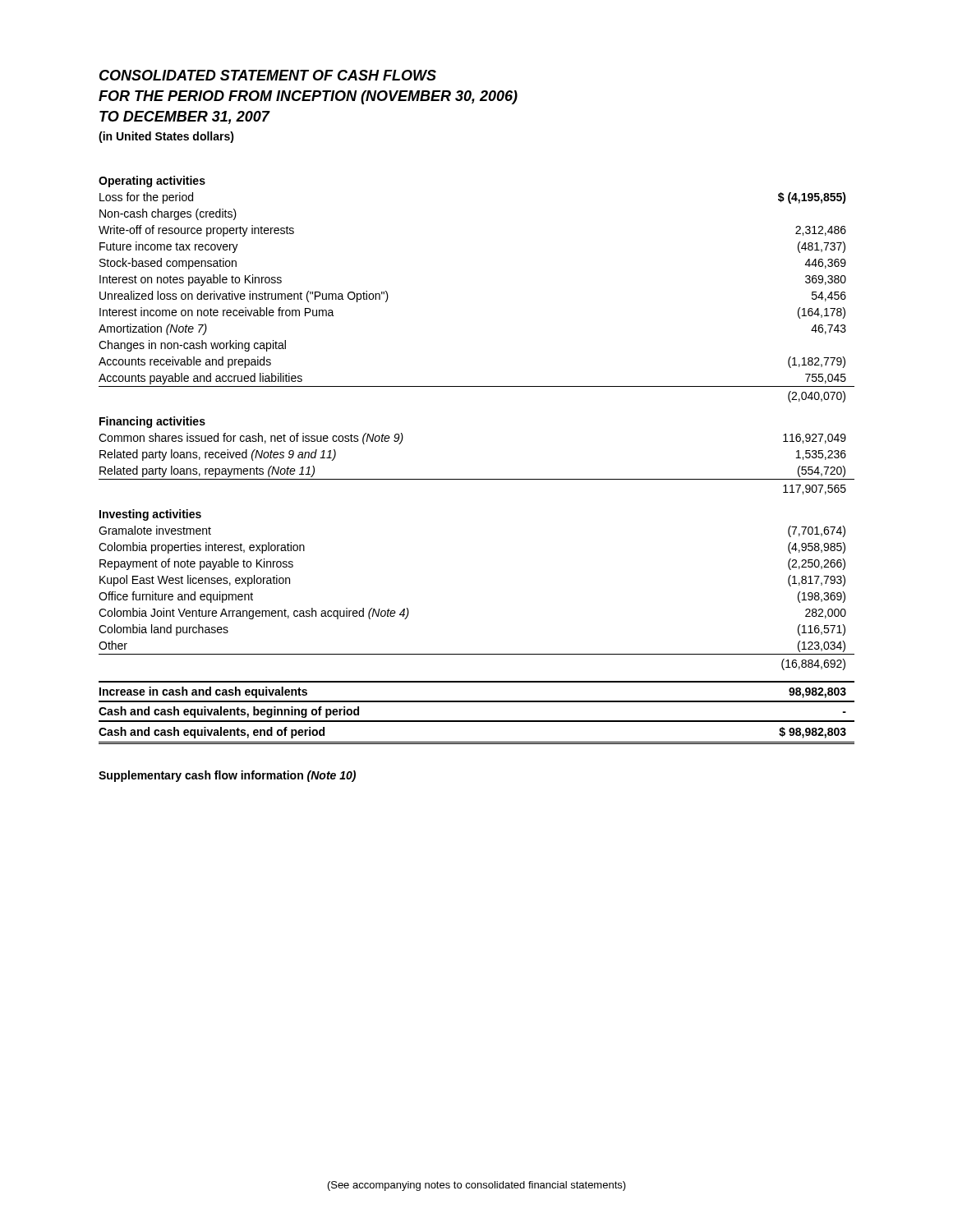Find the table
953x1232 pixels.
point(476,458)
